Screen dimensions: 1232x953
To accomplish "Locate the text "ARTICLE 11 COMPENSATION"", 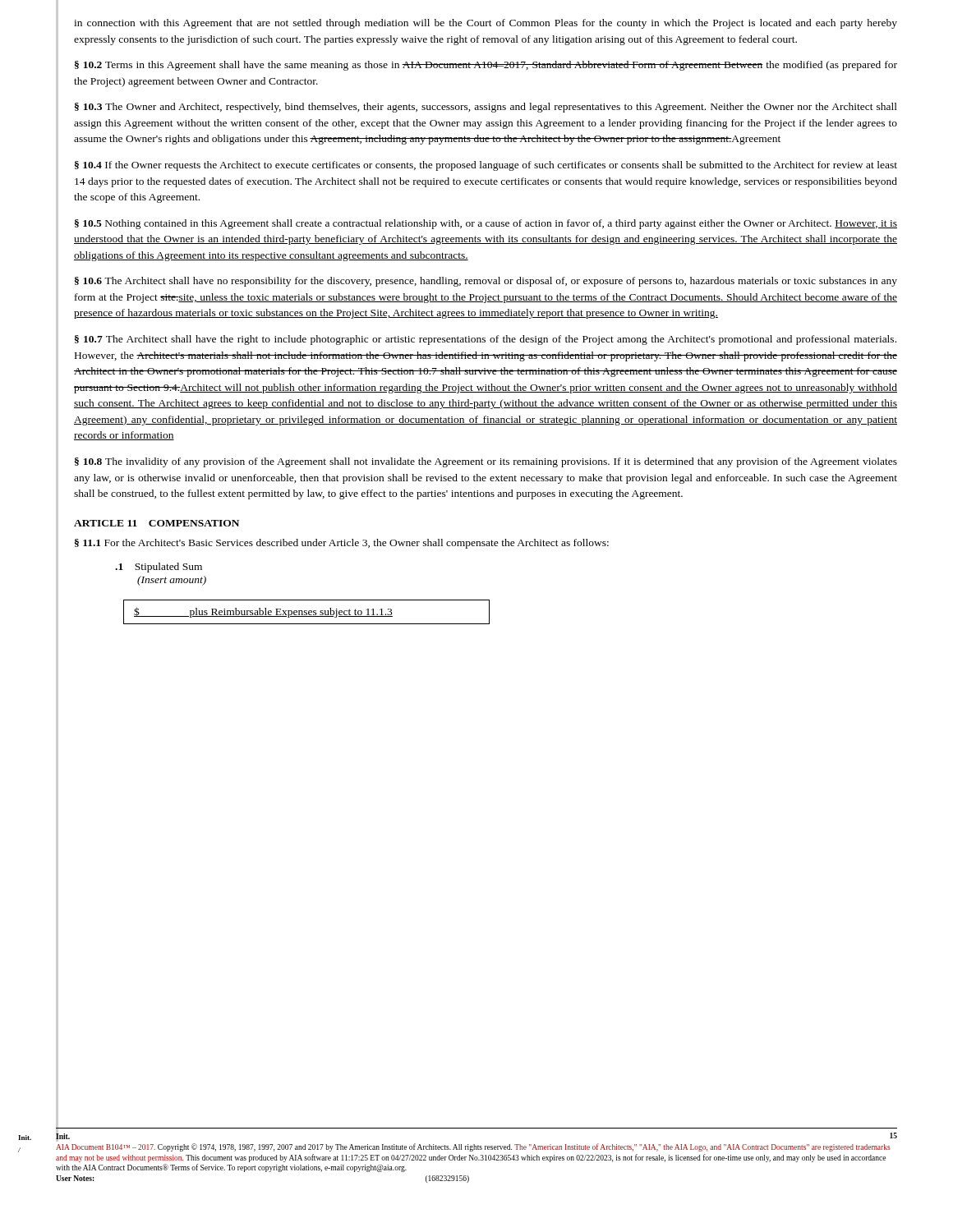I will point(157,522).
